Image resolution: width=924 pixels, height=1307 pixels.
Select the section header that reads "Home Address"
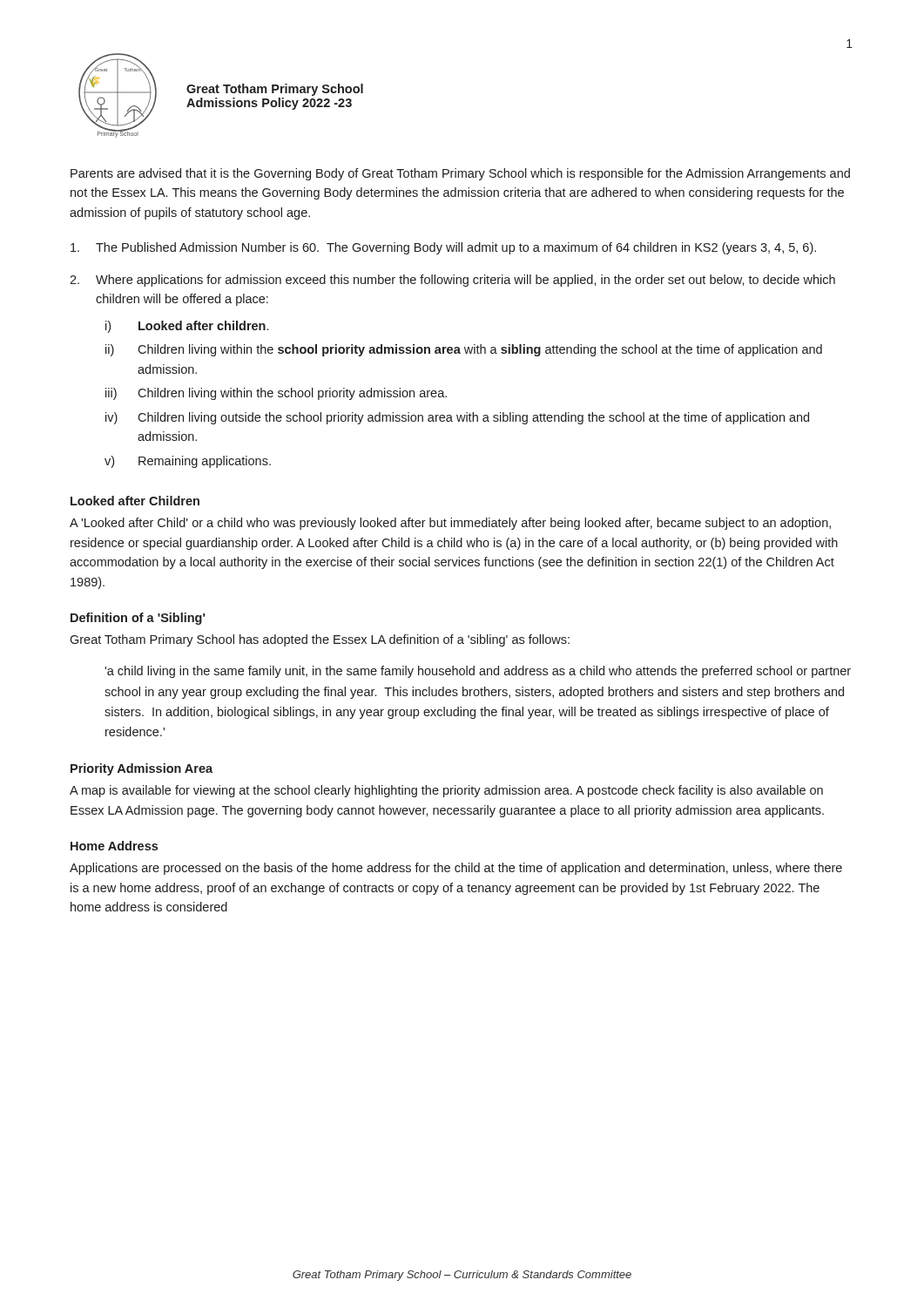click(114, 846)
